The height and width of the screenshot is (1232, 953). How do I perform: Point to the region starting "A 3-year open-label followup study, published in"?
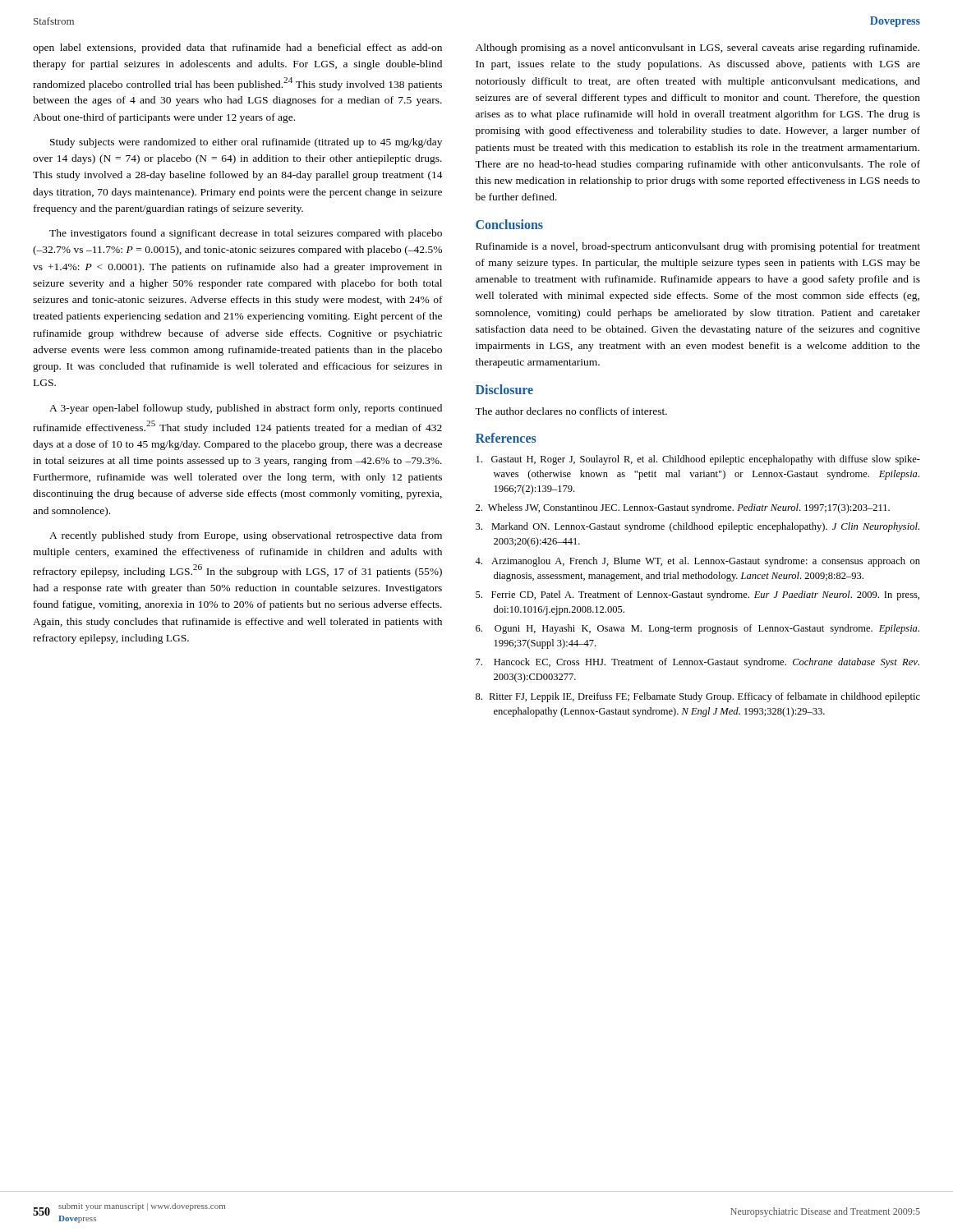point(238,459)
